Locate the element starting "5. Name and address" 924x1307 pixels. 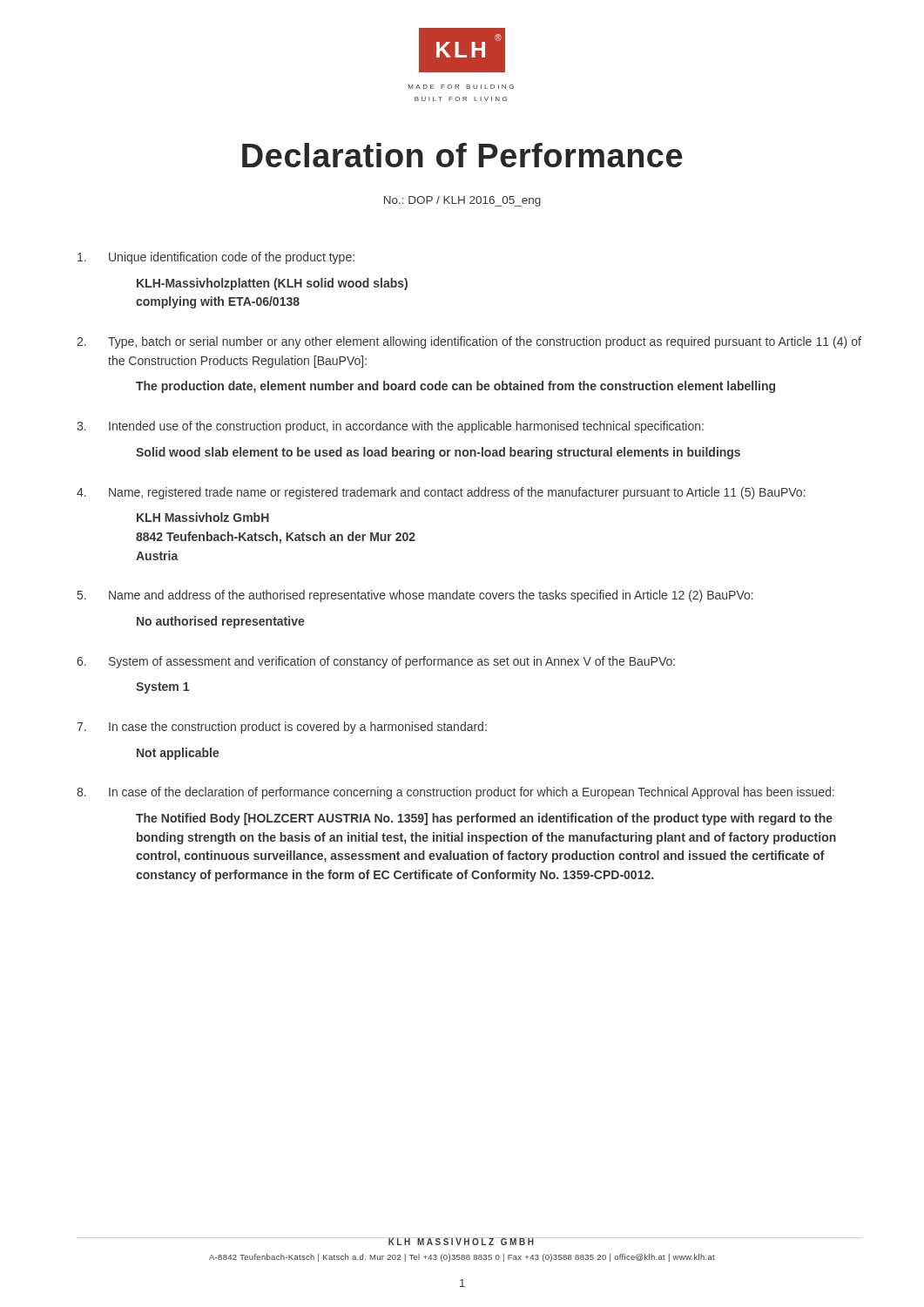(x=469, y=609)
